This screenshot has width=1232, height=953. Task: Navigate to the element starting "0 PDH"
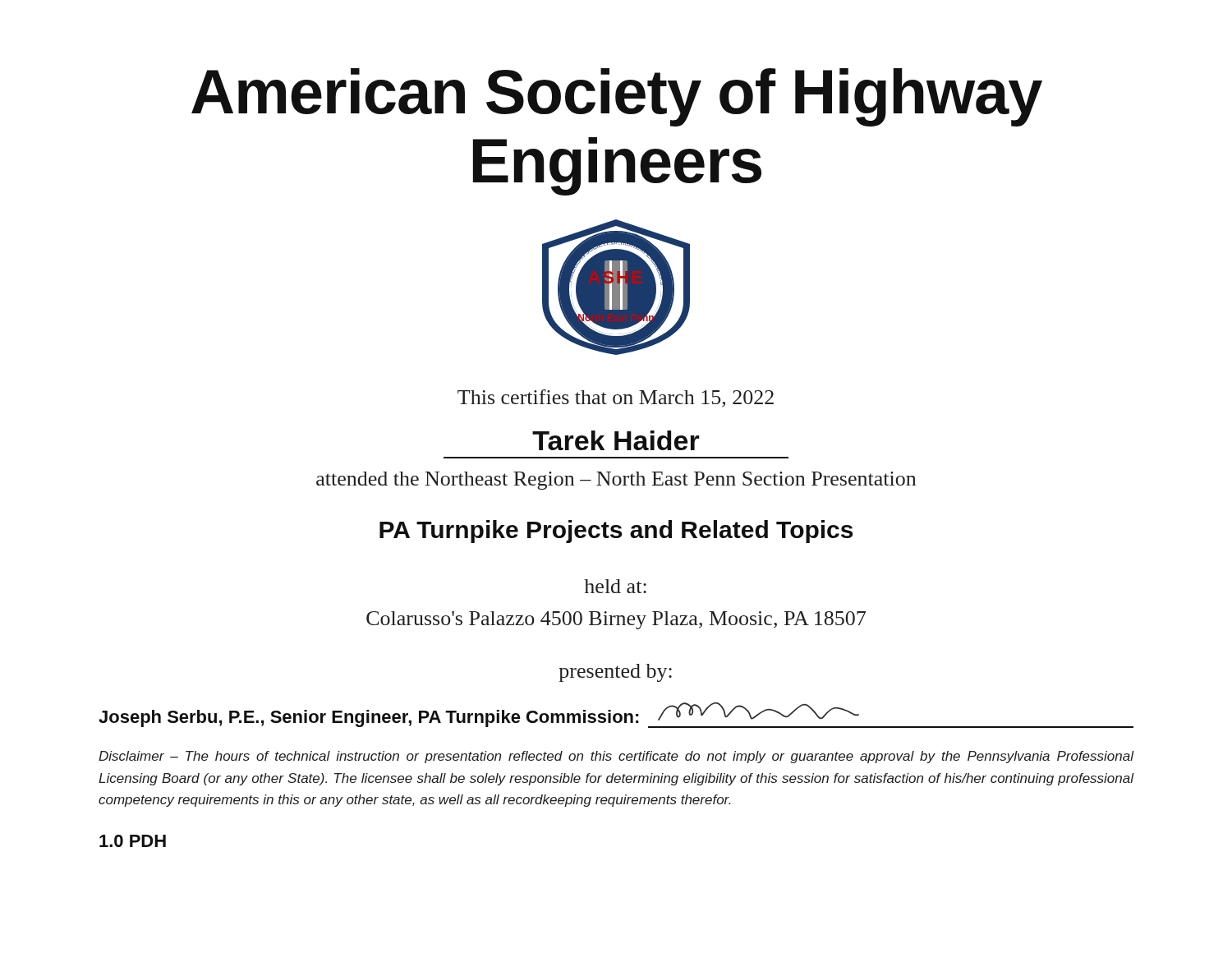133,841
